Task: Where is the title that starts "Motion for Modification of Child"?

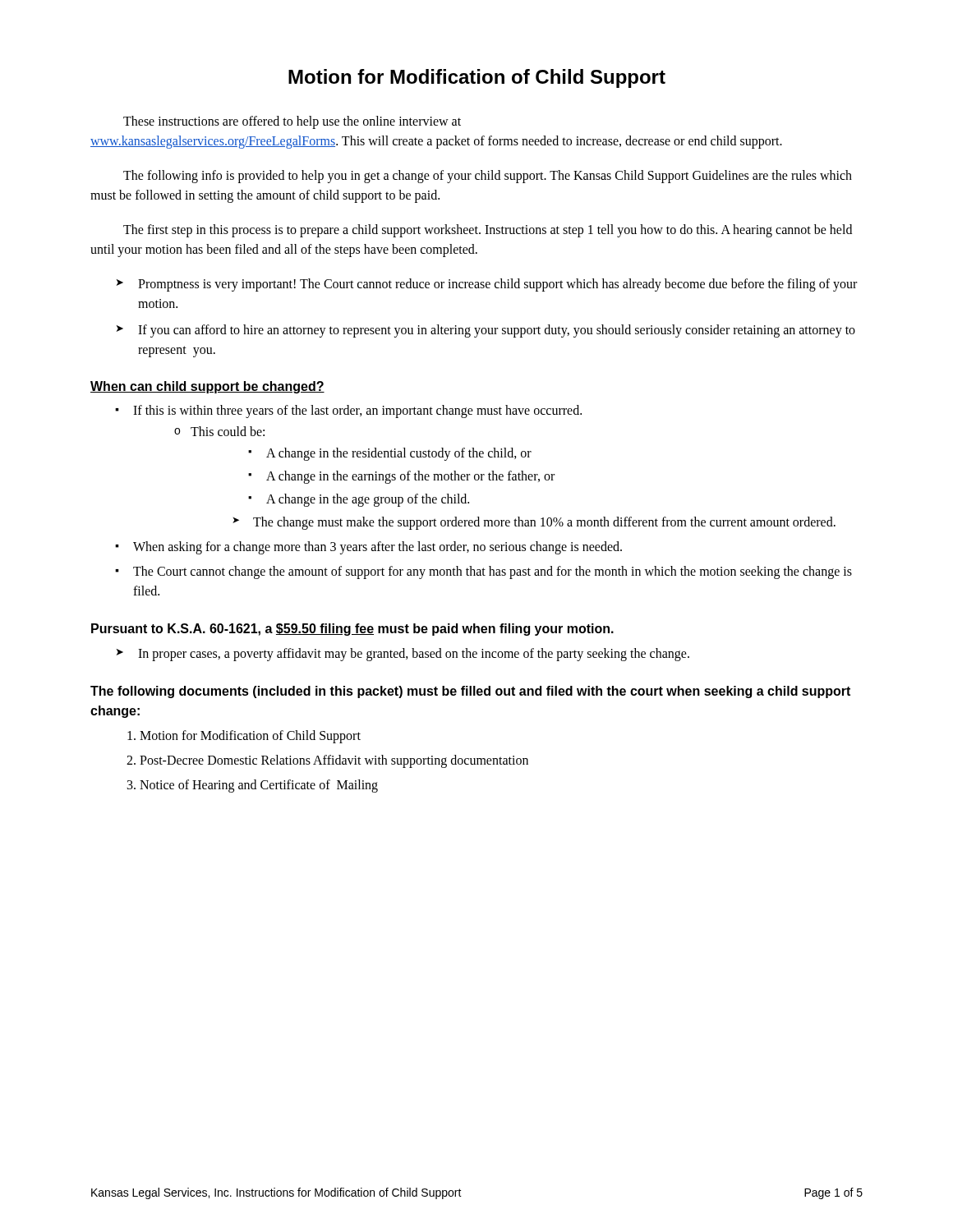Action: tap(476, 77)
